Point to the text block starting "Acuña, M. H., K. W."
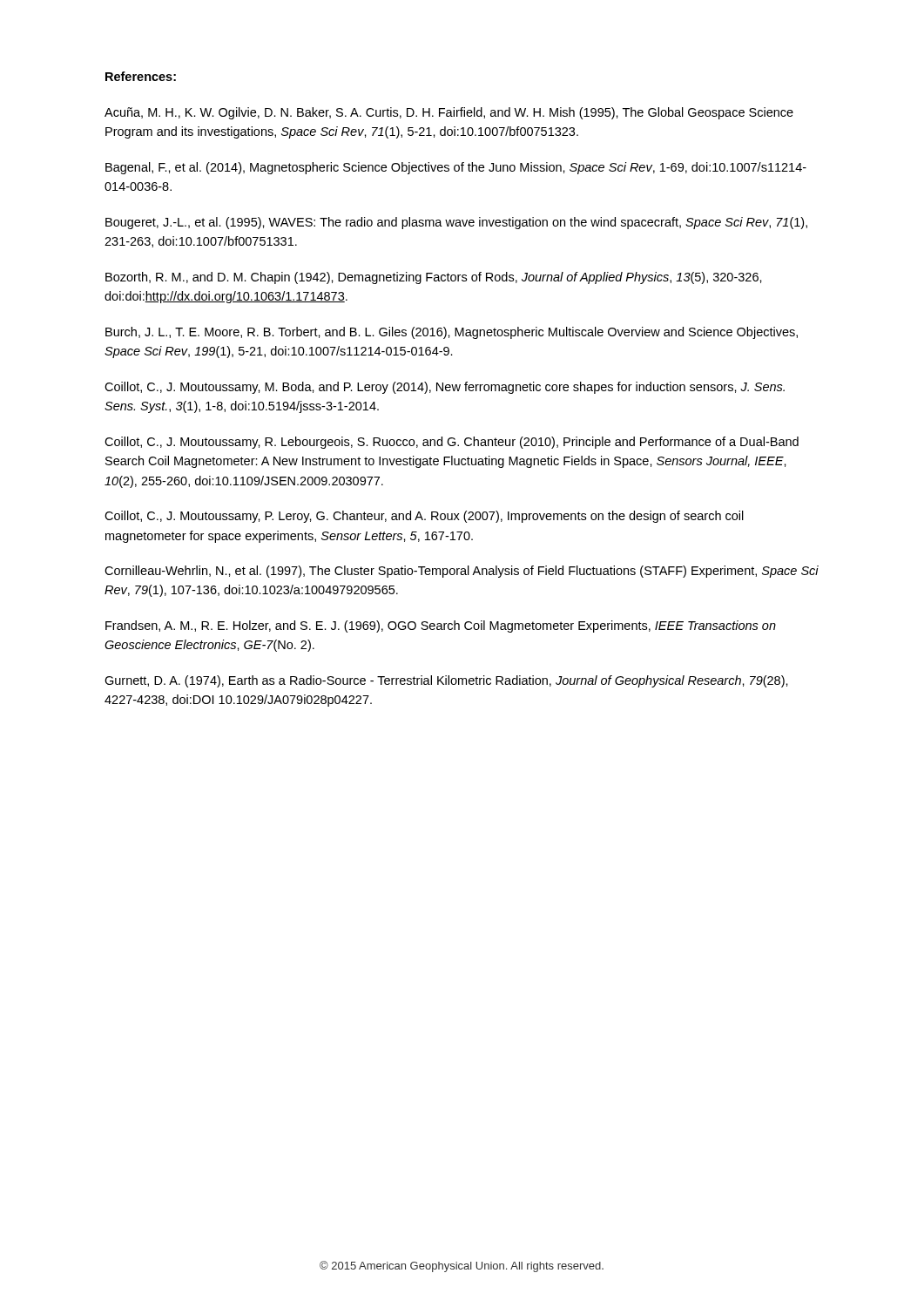Viewport: 924px width, 1307px height. tap(449, 122)
